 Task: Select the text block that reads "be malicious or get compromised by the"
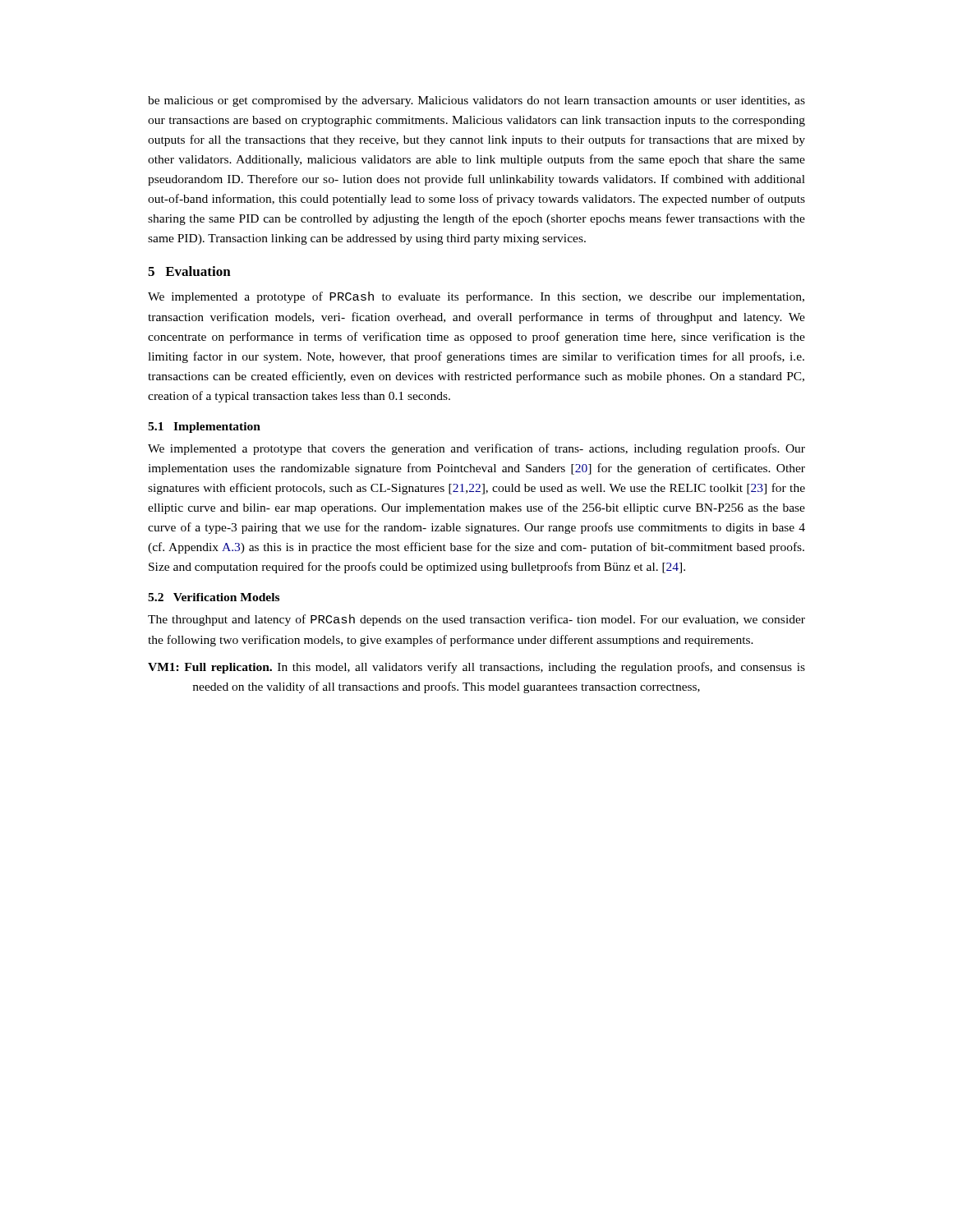tap(476, 169)
